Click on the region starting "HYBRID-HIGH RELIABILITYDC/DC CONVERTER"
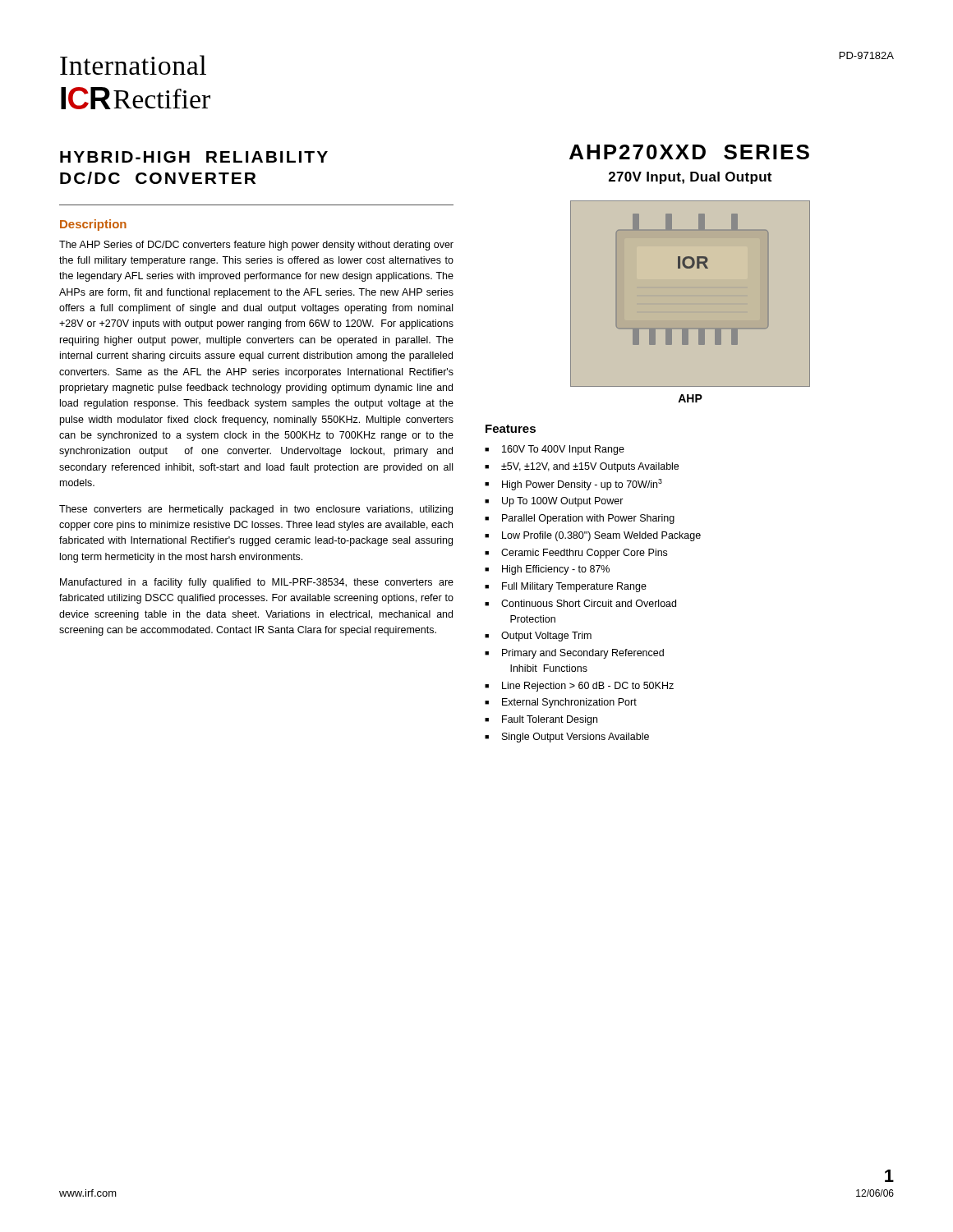The image size is (953, 1232). pos(256,168)
